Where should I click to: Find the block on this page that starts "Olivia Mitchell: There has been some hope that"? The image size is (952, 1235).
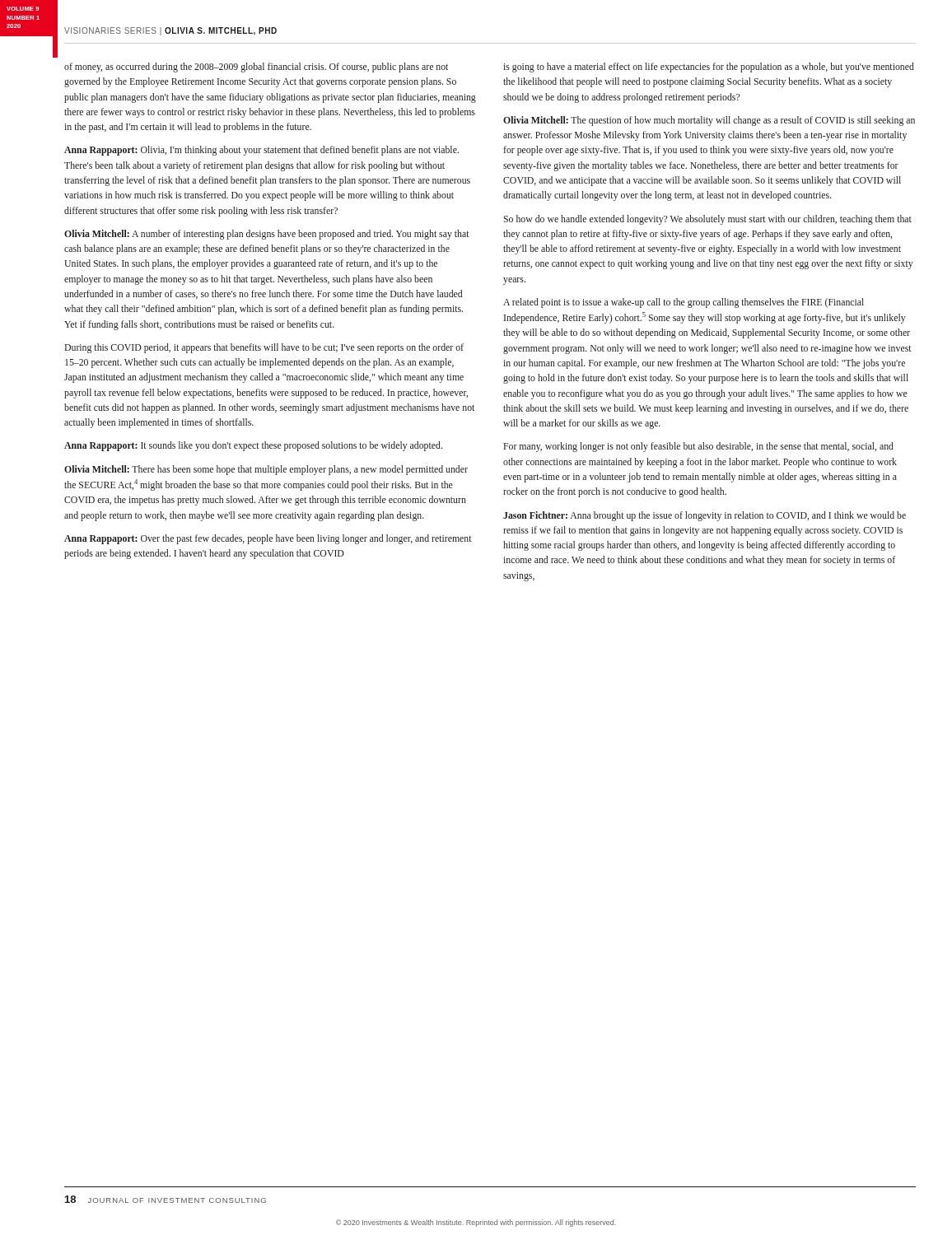tap(271, 492)
